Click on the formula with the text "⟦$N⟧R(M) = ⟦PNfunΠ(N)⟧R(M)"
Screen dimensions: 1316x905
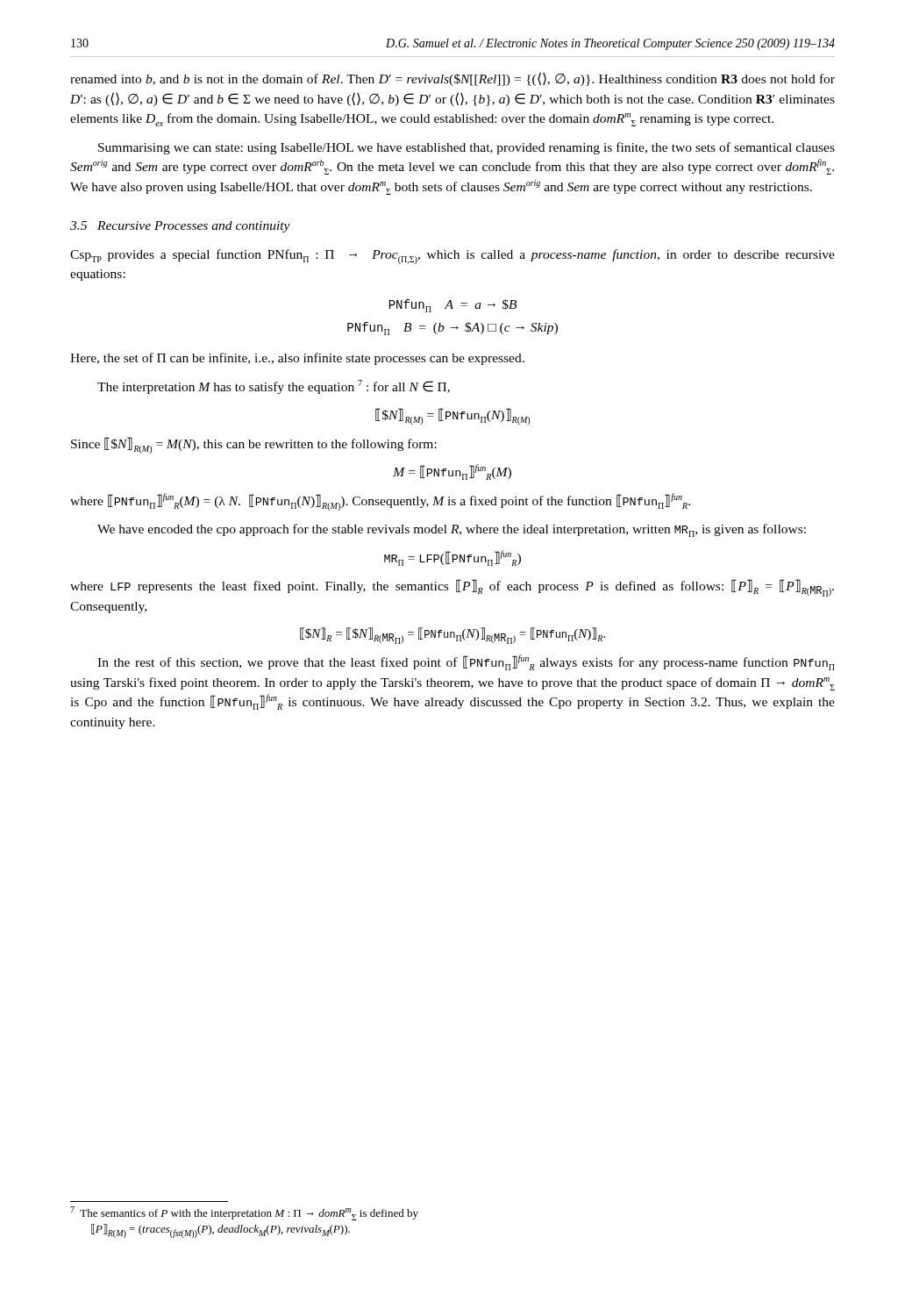coord(452,416)
